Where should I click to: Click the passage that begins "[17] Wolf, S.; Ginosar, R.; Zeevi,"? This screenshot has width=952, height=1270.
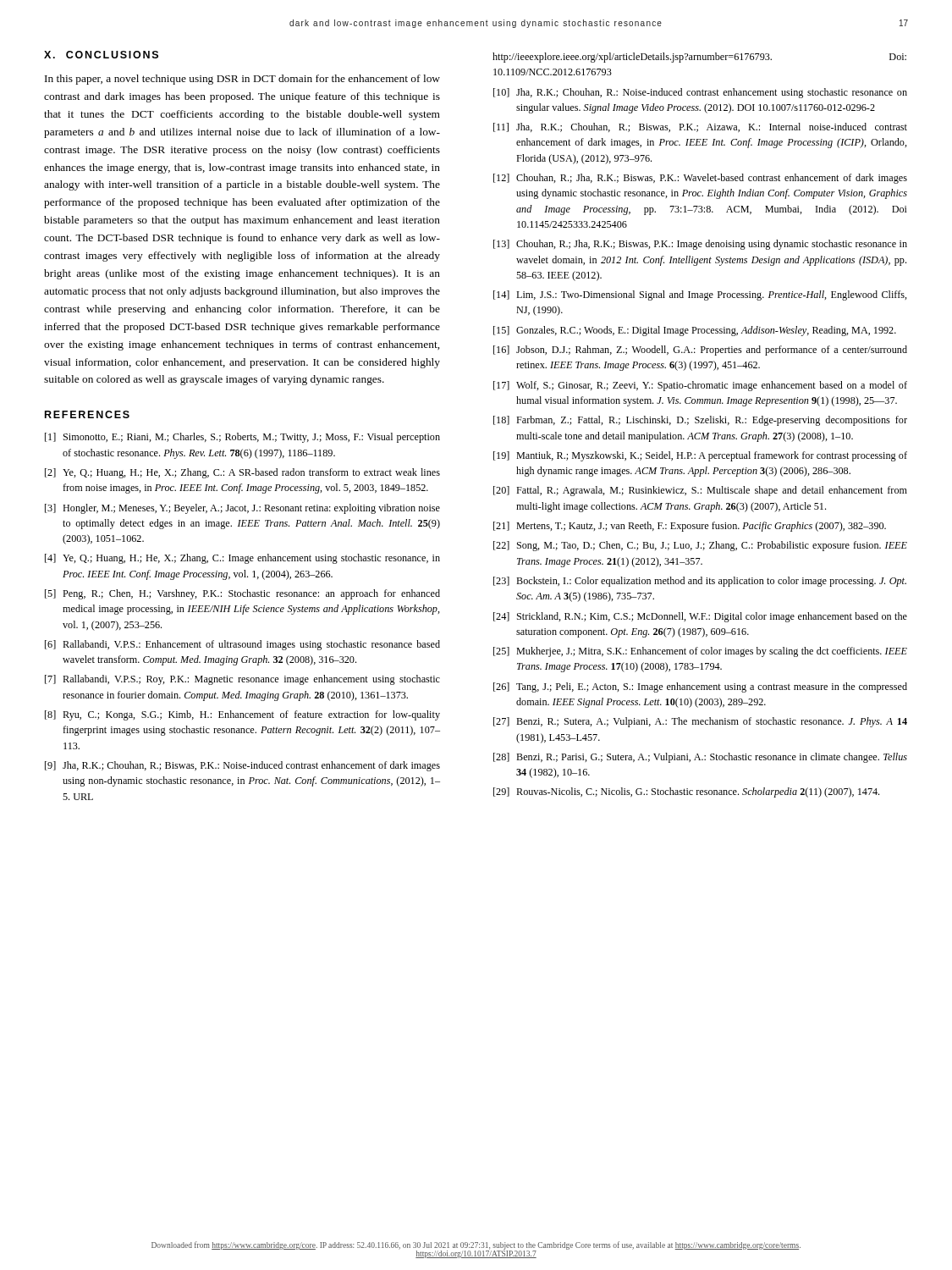click(x=700, y=393)
